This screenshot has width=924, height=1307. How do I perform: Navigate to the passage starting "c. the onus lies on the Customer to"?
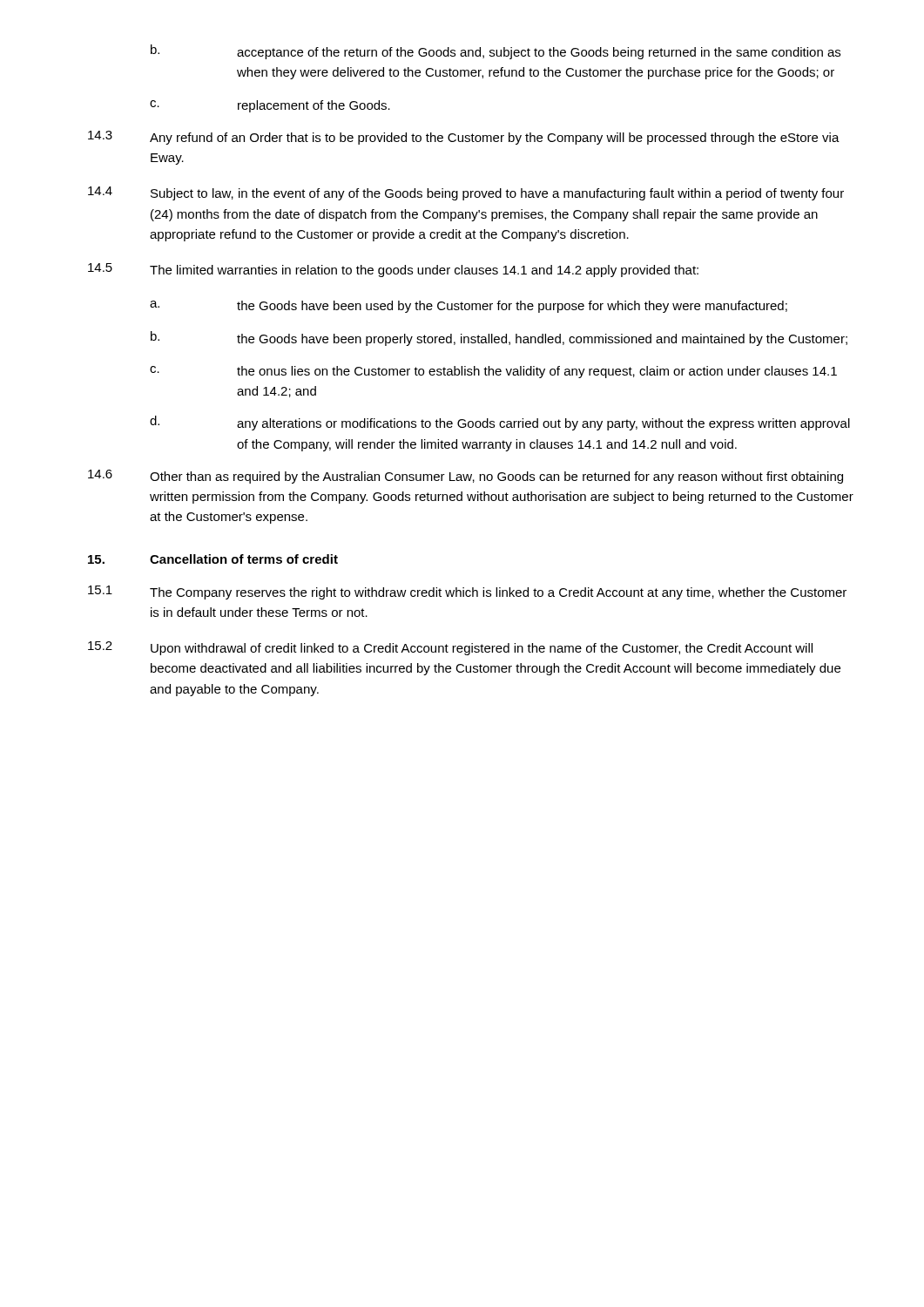(x=471, y=381)
